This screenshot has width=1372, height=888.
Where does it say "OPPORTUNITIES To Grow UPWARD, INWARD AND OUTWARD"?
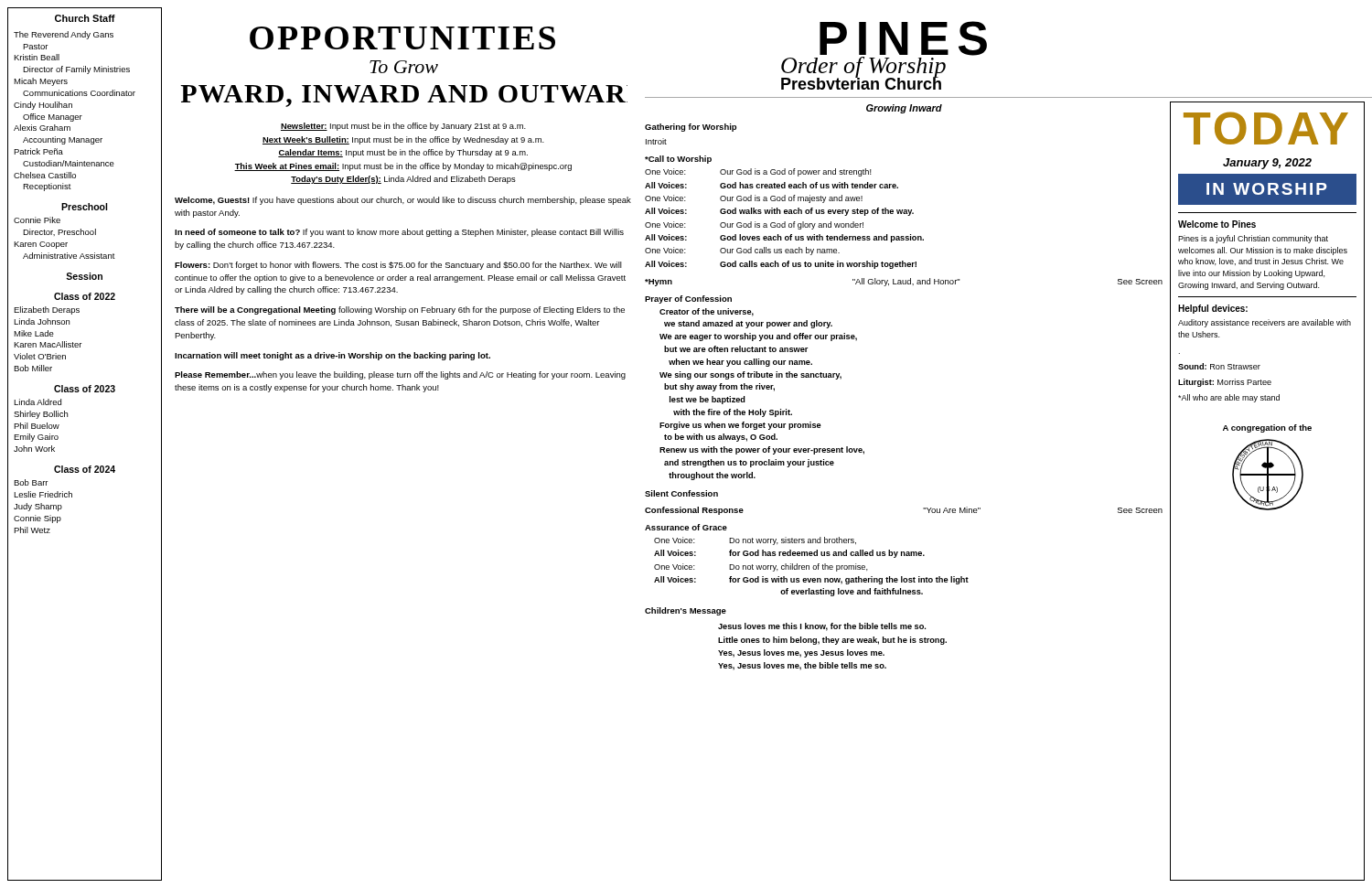pos(403,64)
